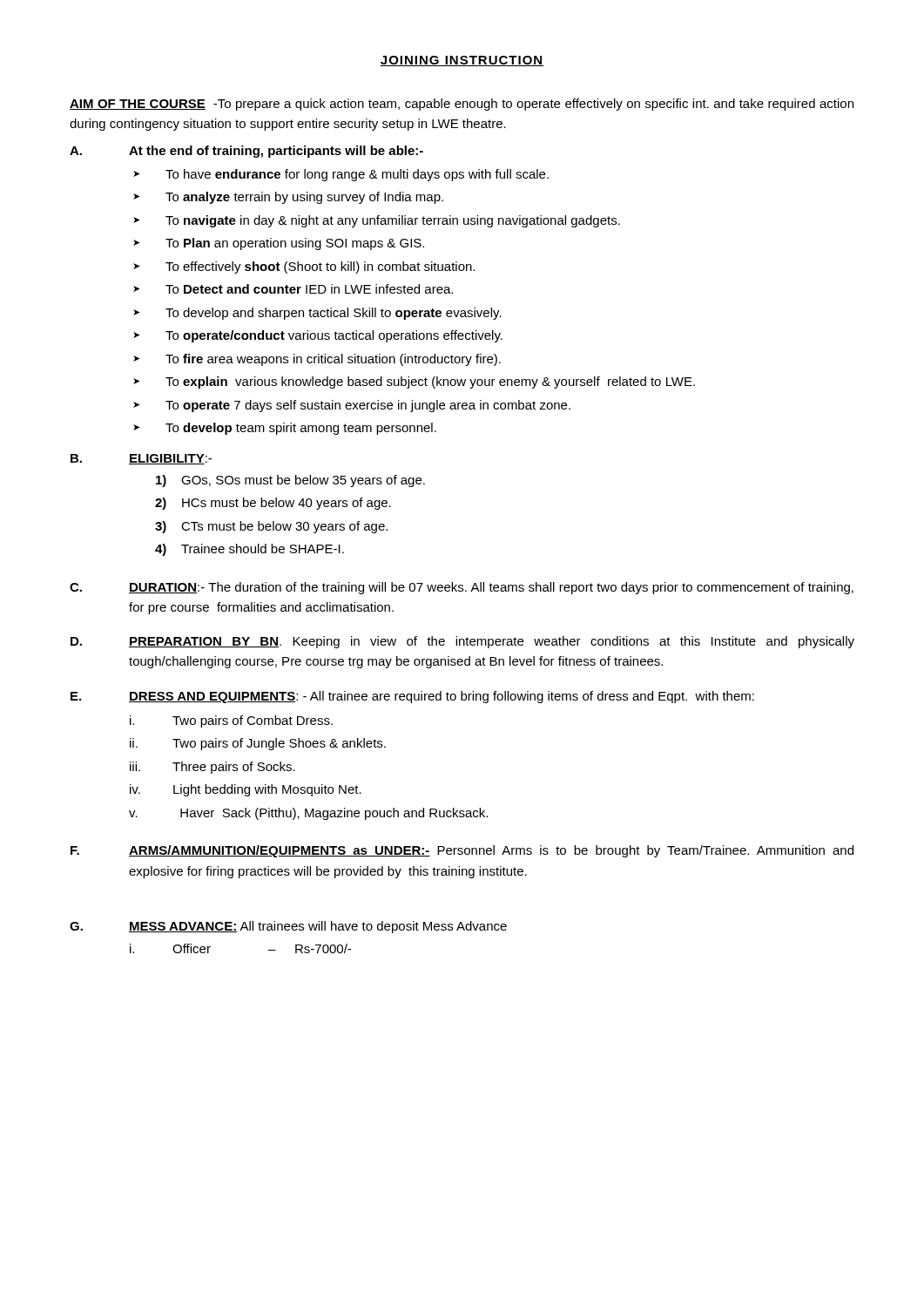This screenshot has width=924, height=1307.
Task: Find the text block with the text "AIM OF THE COURSE -To"
Action: pos(462,113)
